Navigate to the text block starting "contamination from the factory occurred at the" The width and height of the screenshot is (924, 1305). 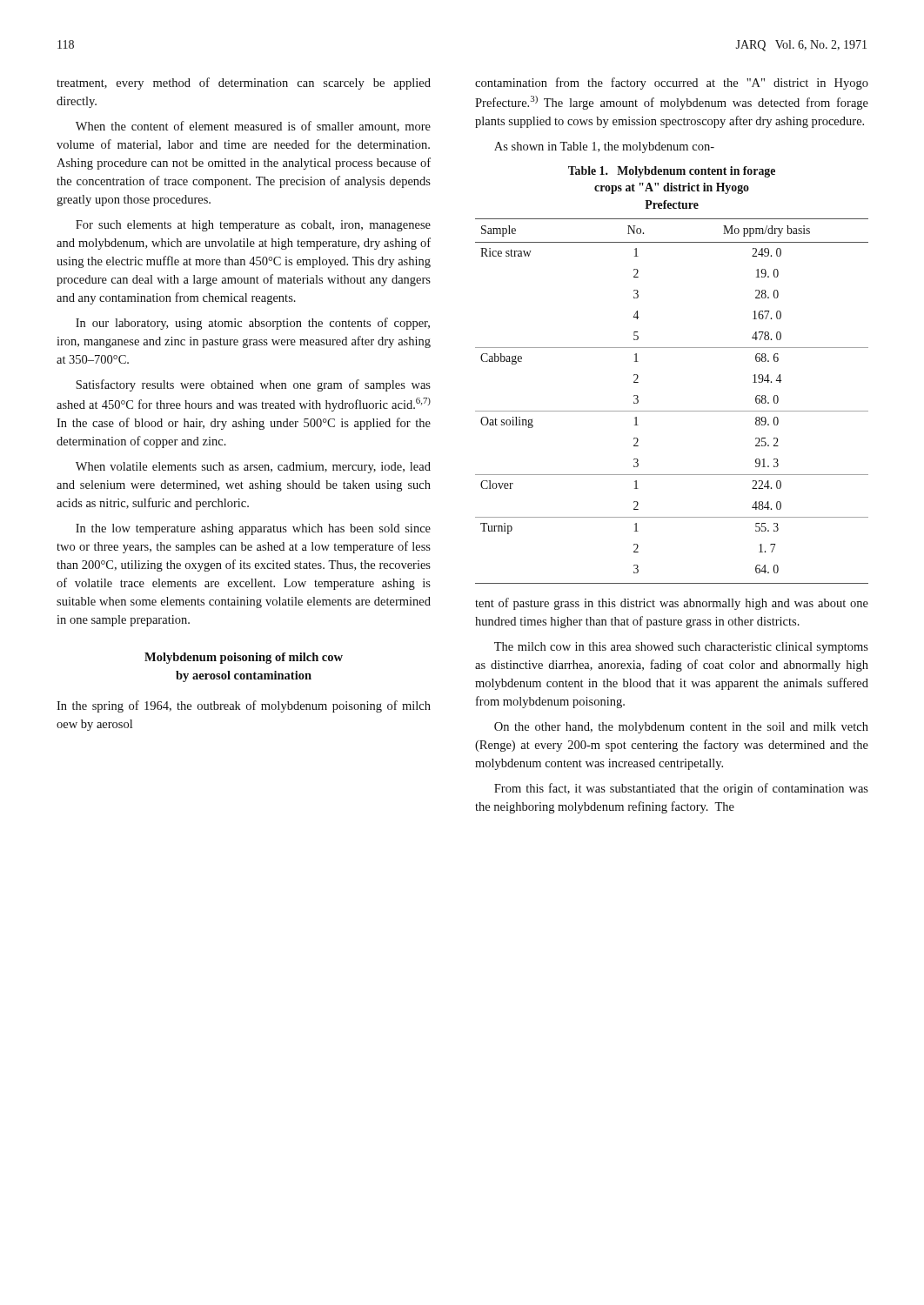click(672, 115)
